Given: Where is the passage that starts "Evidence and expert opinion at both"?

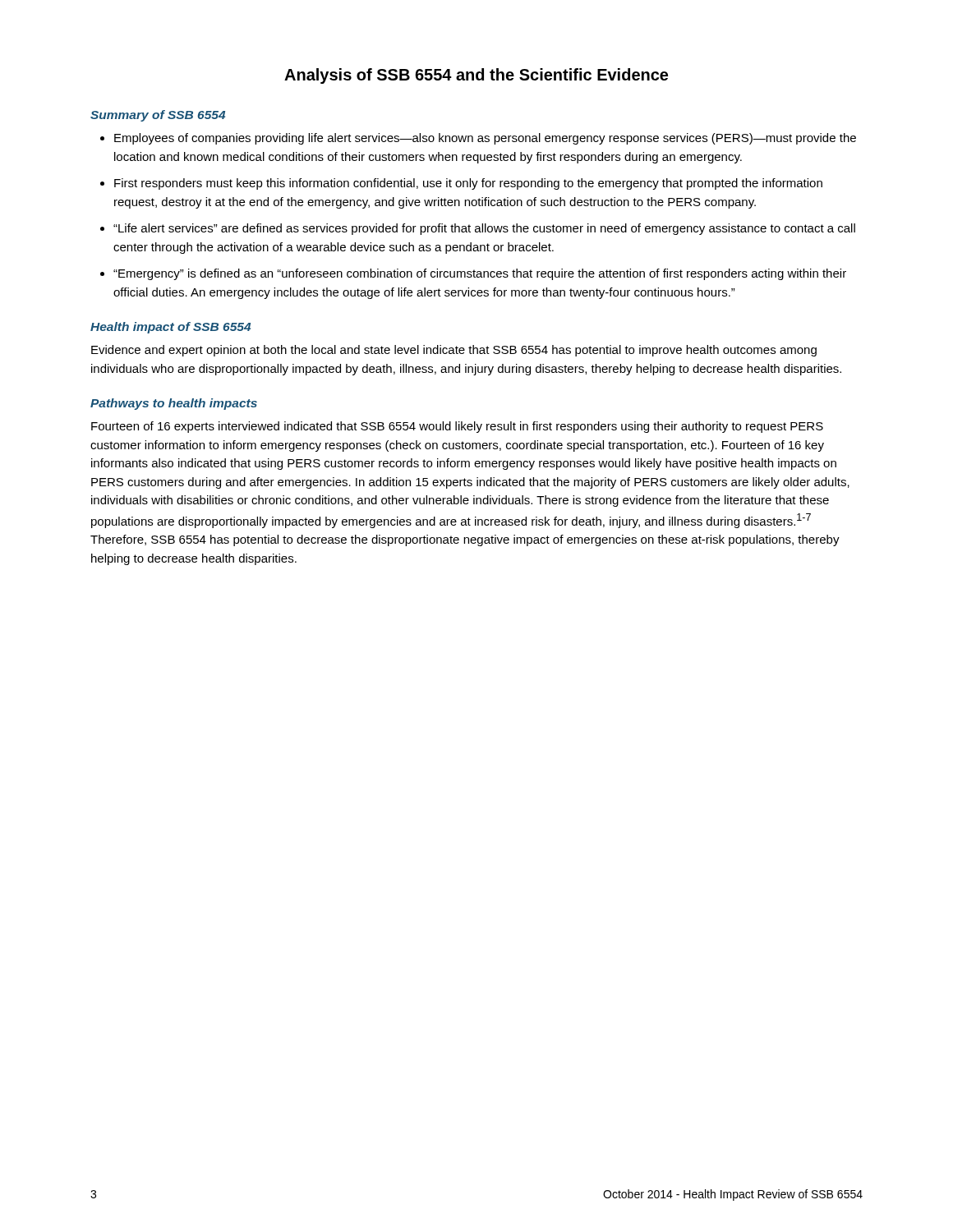Looking at the screenshot, I should click(x=466, y=359).
